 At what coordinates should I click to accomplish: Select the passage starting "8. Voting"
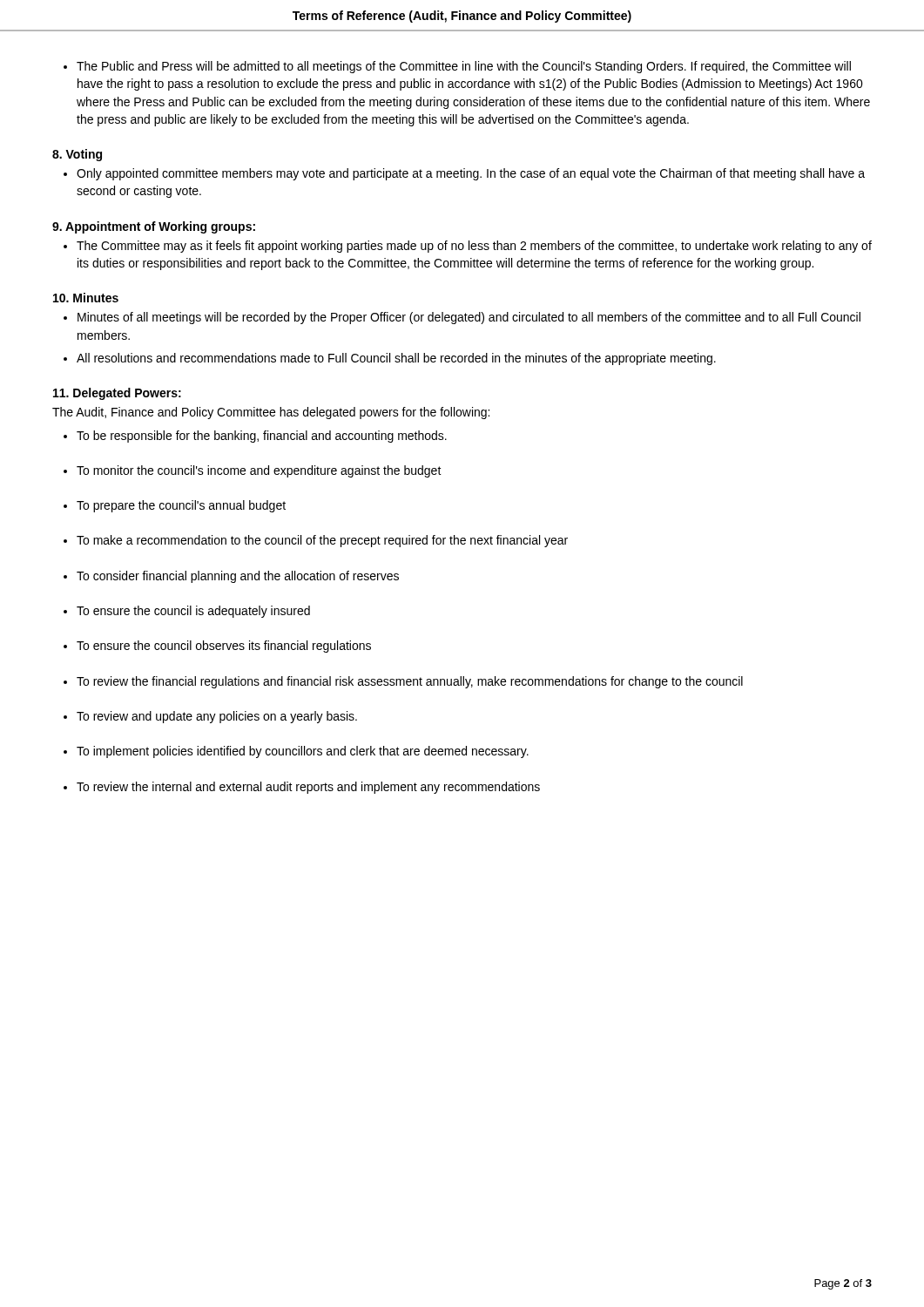pos(78,154)
